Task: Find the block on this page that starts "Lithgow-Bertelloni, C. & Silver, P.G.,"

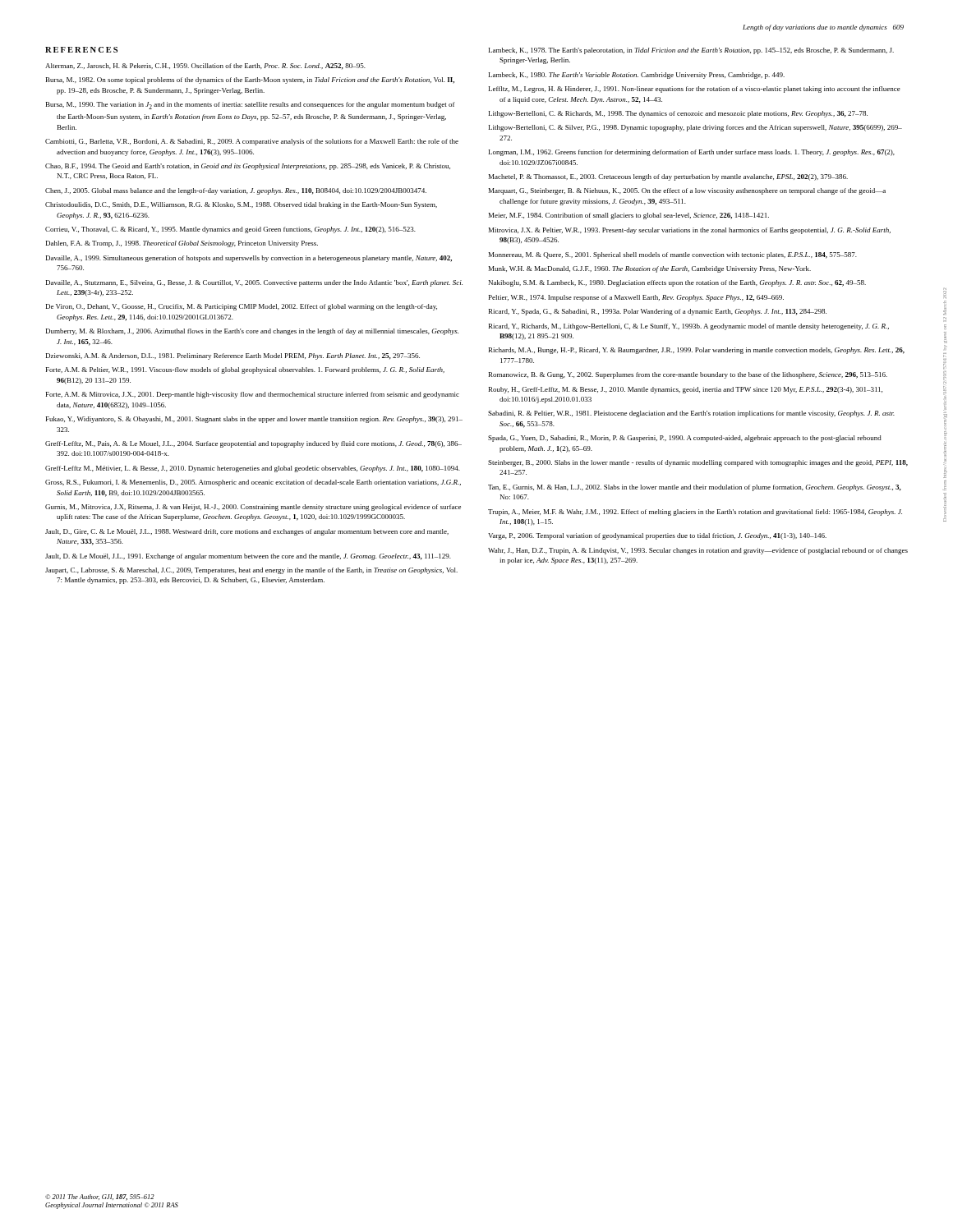Action: (x=695, y=133)
